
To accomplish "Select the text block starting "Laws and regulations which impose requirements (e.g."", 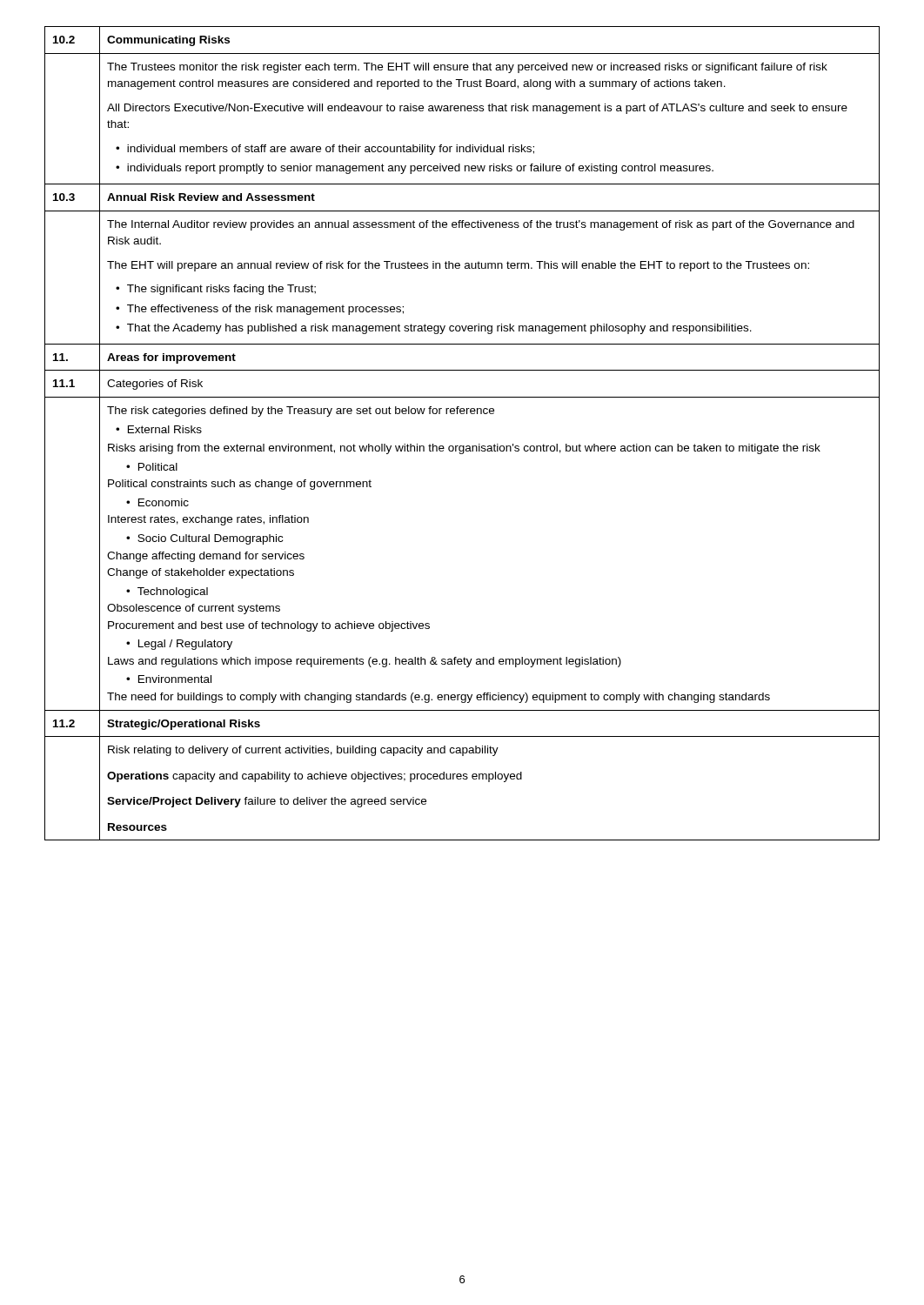I will click(x=364, y=661).
